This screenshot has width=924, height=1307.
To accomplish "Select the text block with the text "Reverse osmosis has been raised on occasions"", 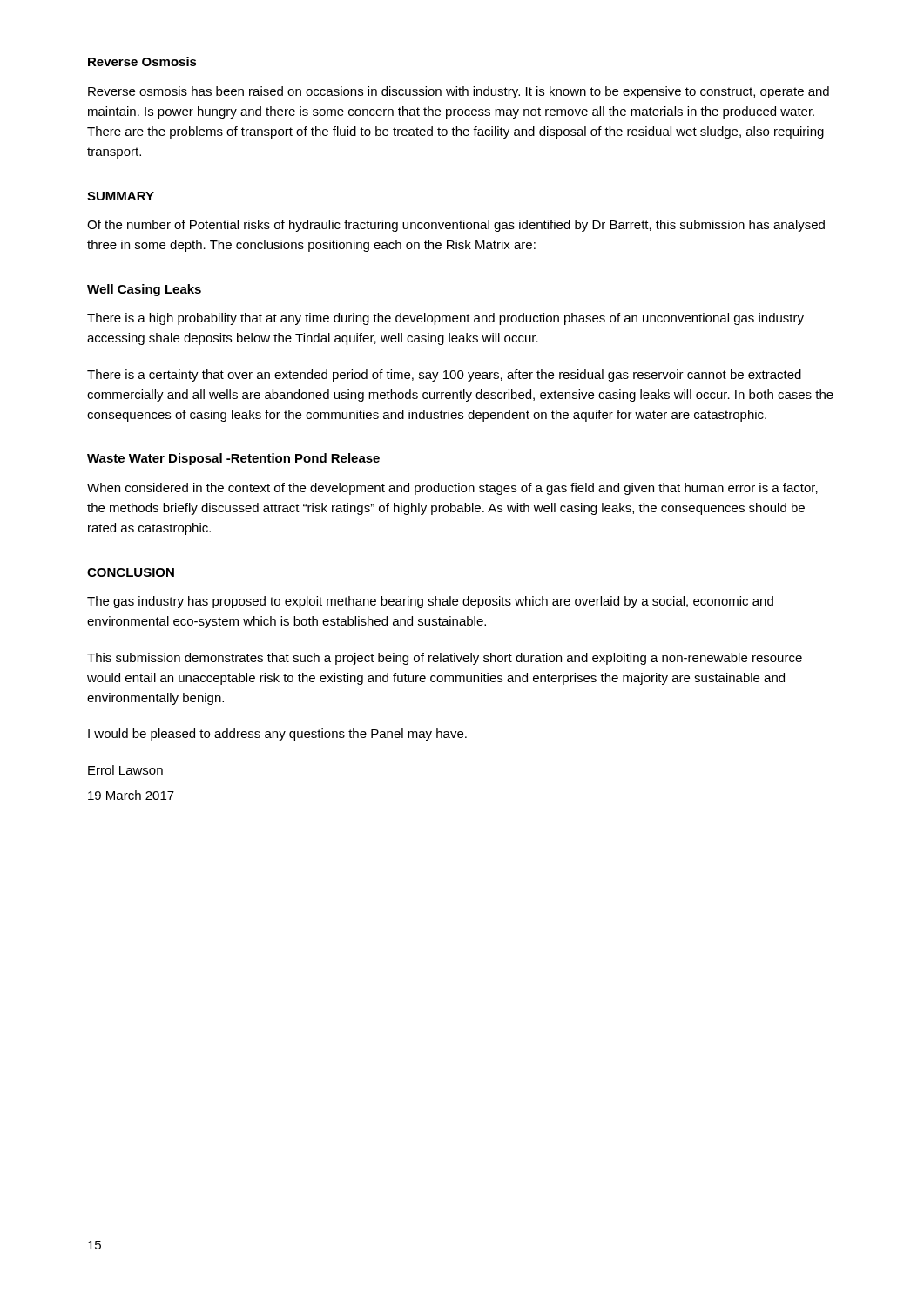I will tap(458, 121).
